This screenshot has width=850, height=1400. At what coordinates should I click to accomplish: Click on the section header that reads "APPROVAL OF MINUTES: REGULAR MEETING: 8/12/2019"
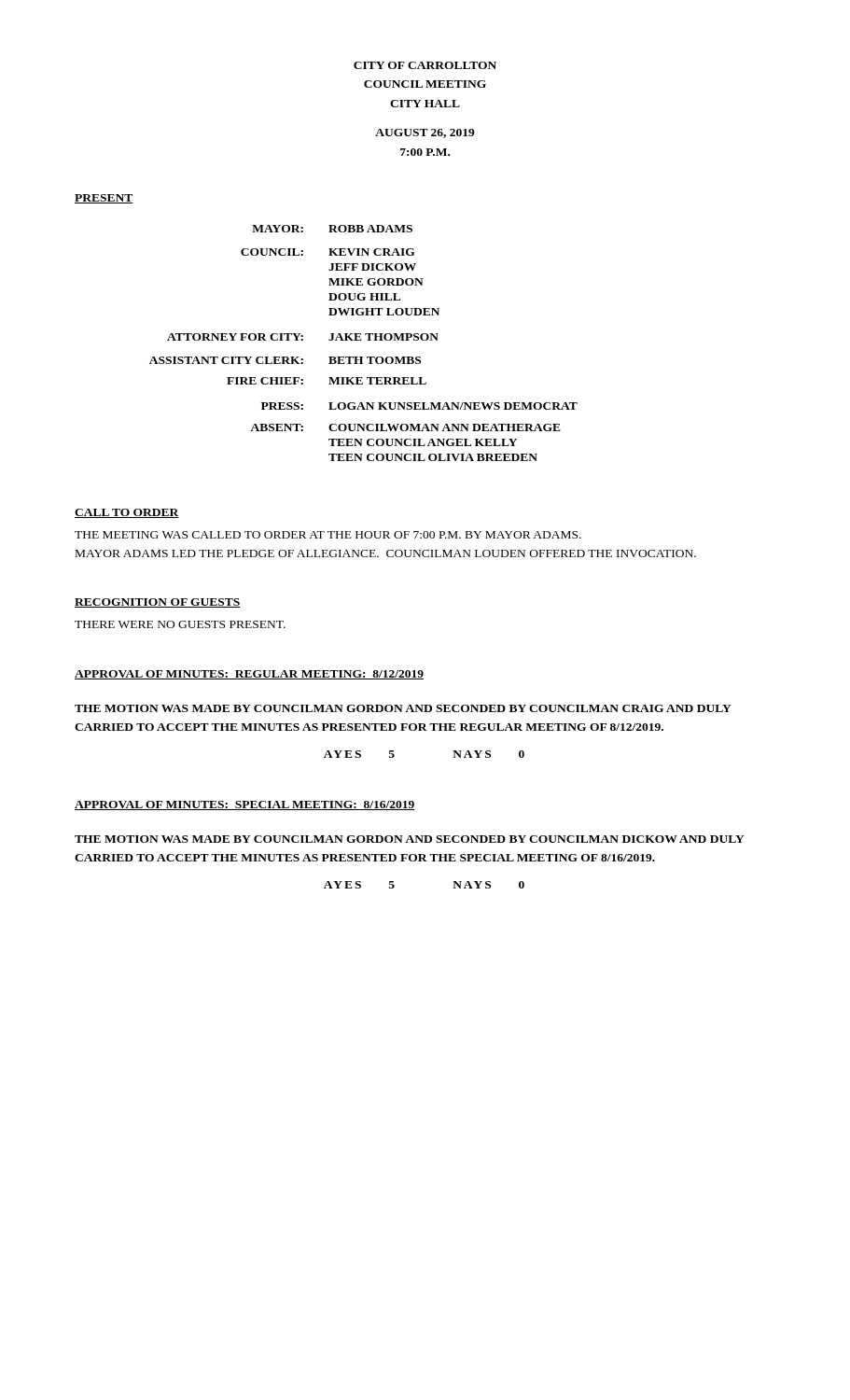249,674
